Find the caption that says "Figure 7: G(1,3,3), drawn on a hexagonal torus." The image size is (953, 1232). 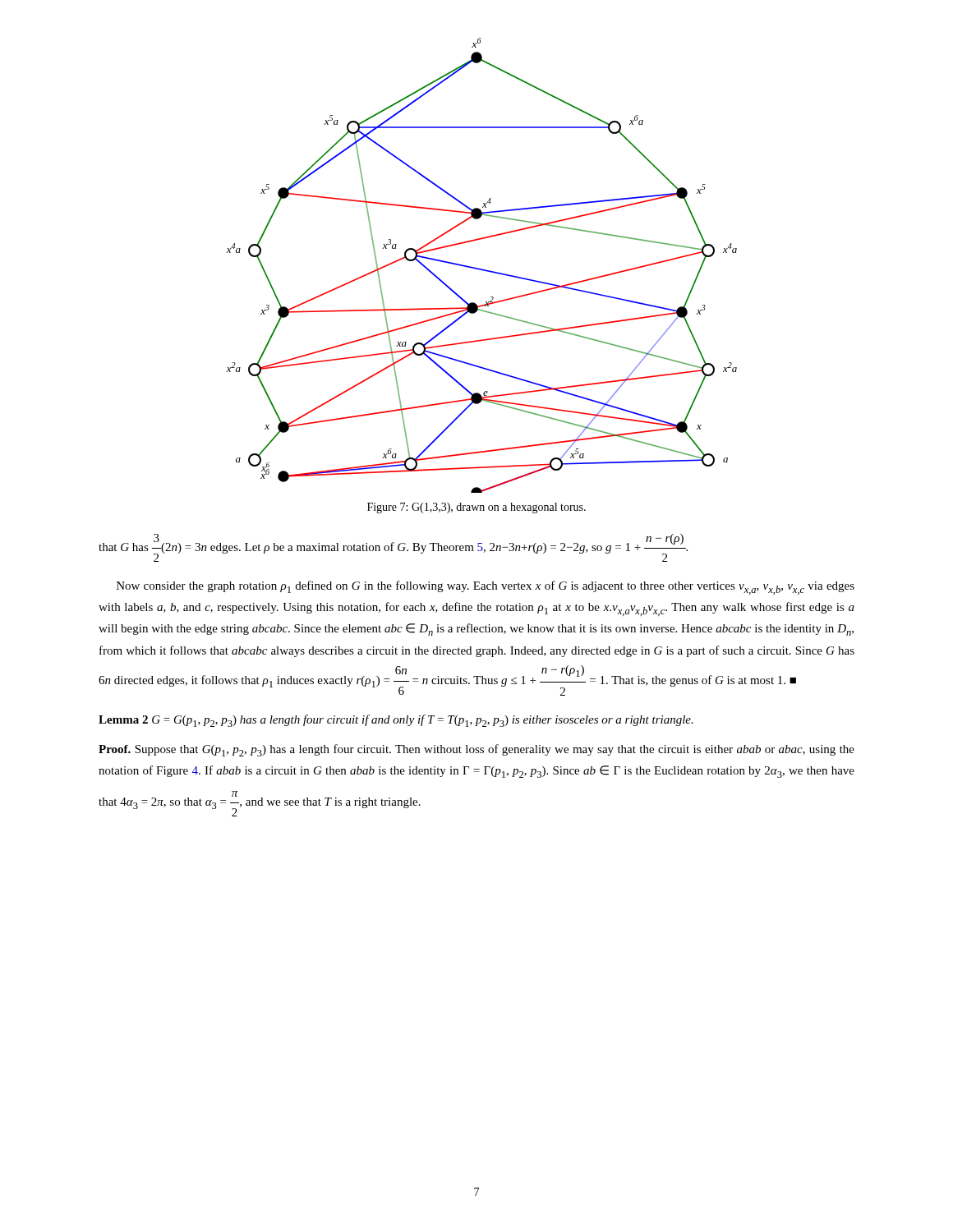coord(476,507)
